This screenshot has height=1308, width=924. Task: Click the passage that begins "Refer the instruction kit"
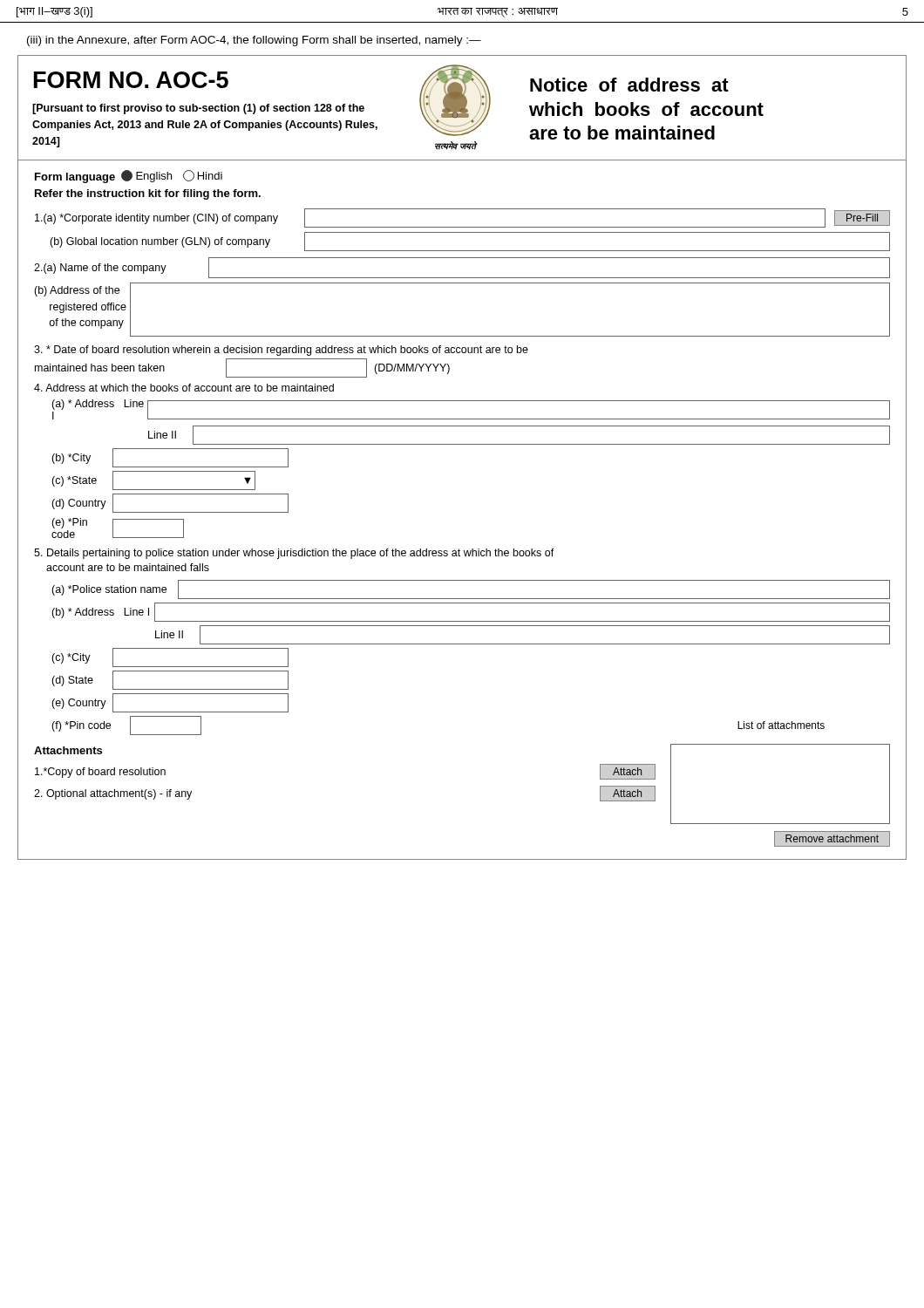[148, 193]
